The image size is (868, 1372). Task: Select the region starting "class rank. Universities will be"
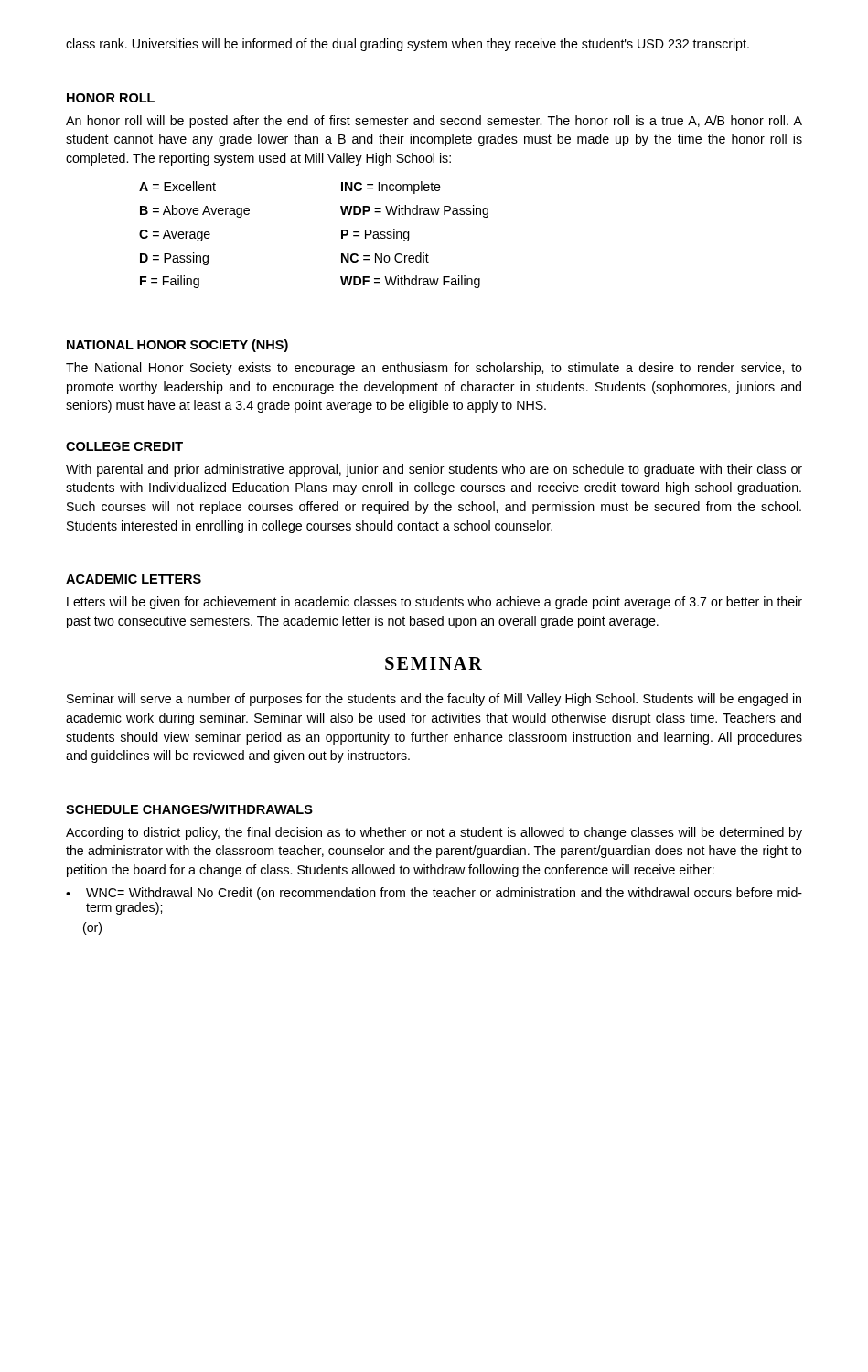[434, 44]
